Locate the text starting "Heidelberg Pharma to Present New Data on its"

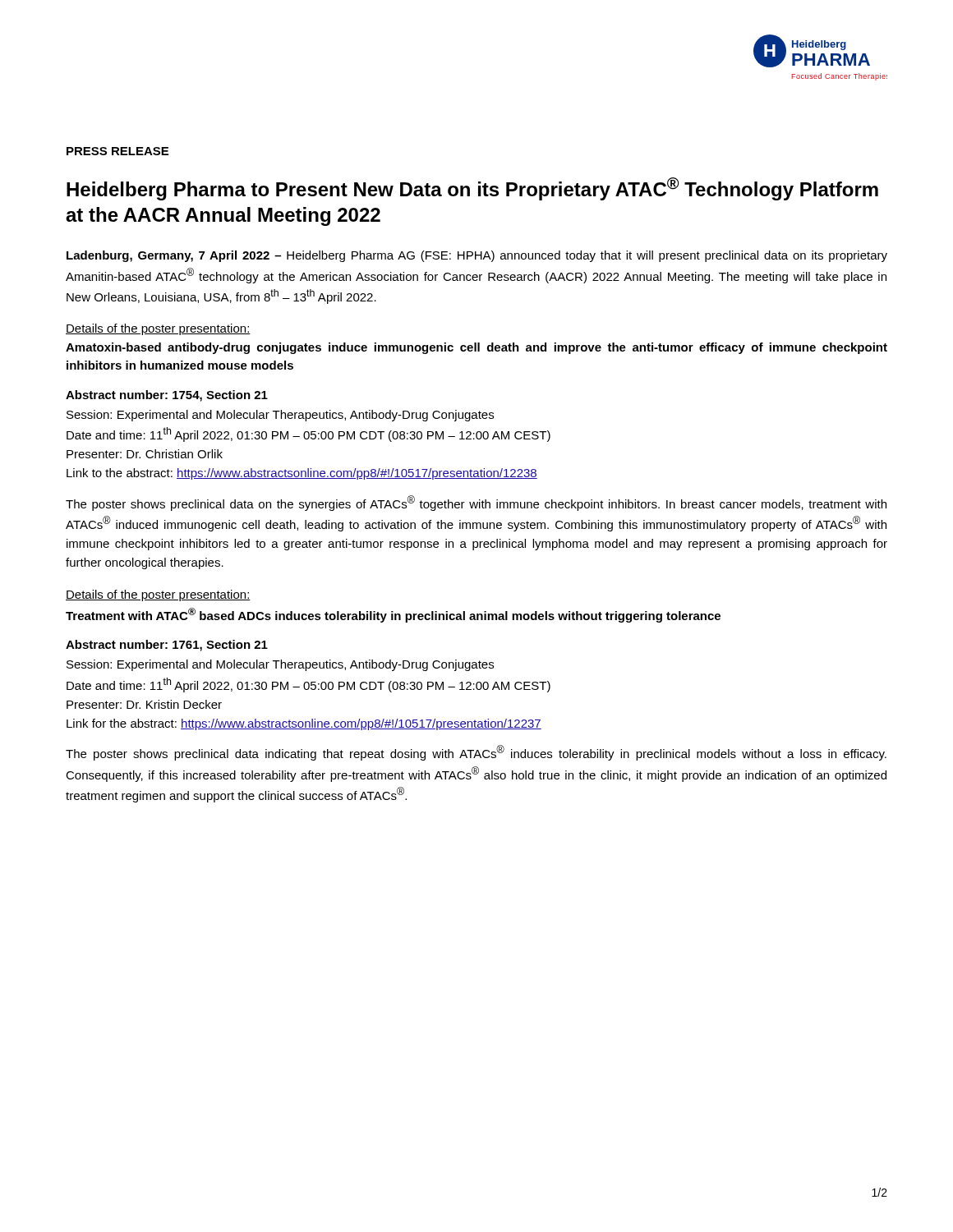472,200
